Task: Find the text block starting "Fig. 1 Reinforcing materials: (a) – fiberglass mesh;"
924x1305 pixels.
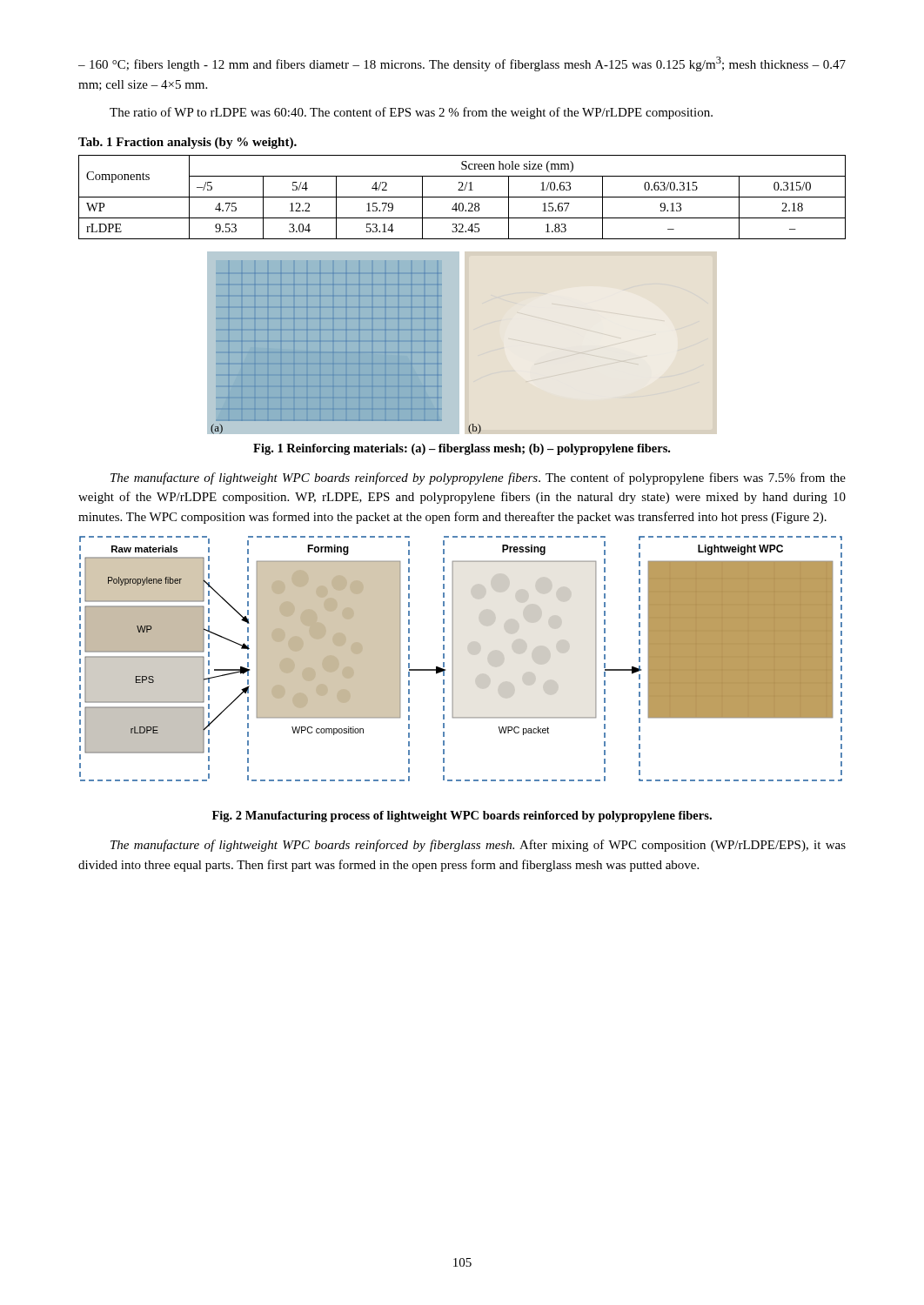Action: (462, 448)
